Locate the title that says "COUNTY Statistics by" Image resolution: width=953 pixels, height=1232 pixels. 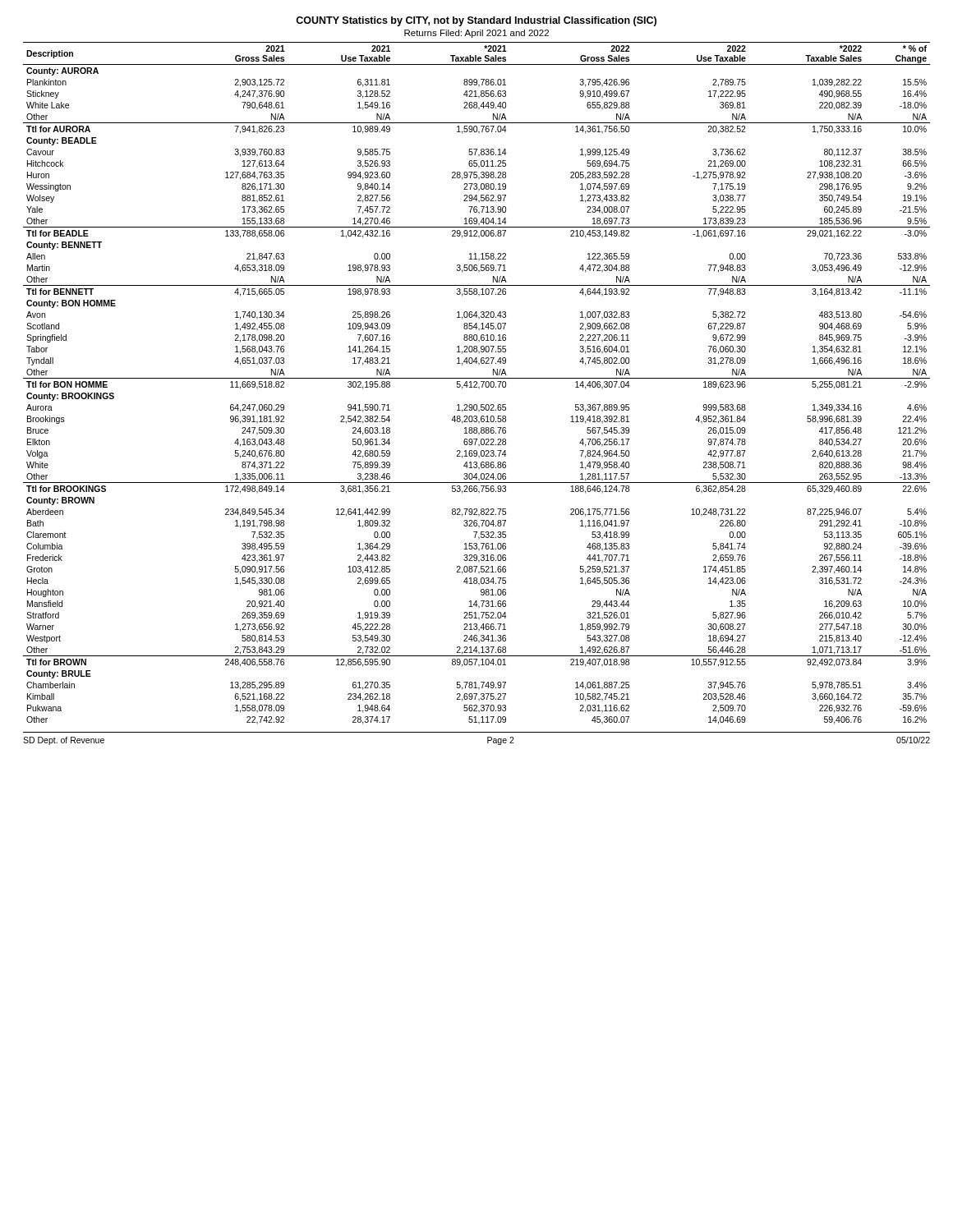476,21
